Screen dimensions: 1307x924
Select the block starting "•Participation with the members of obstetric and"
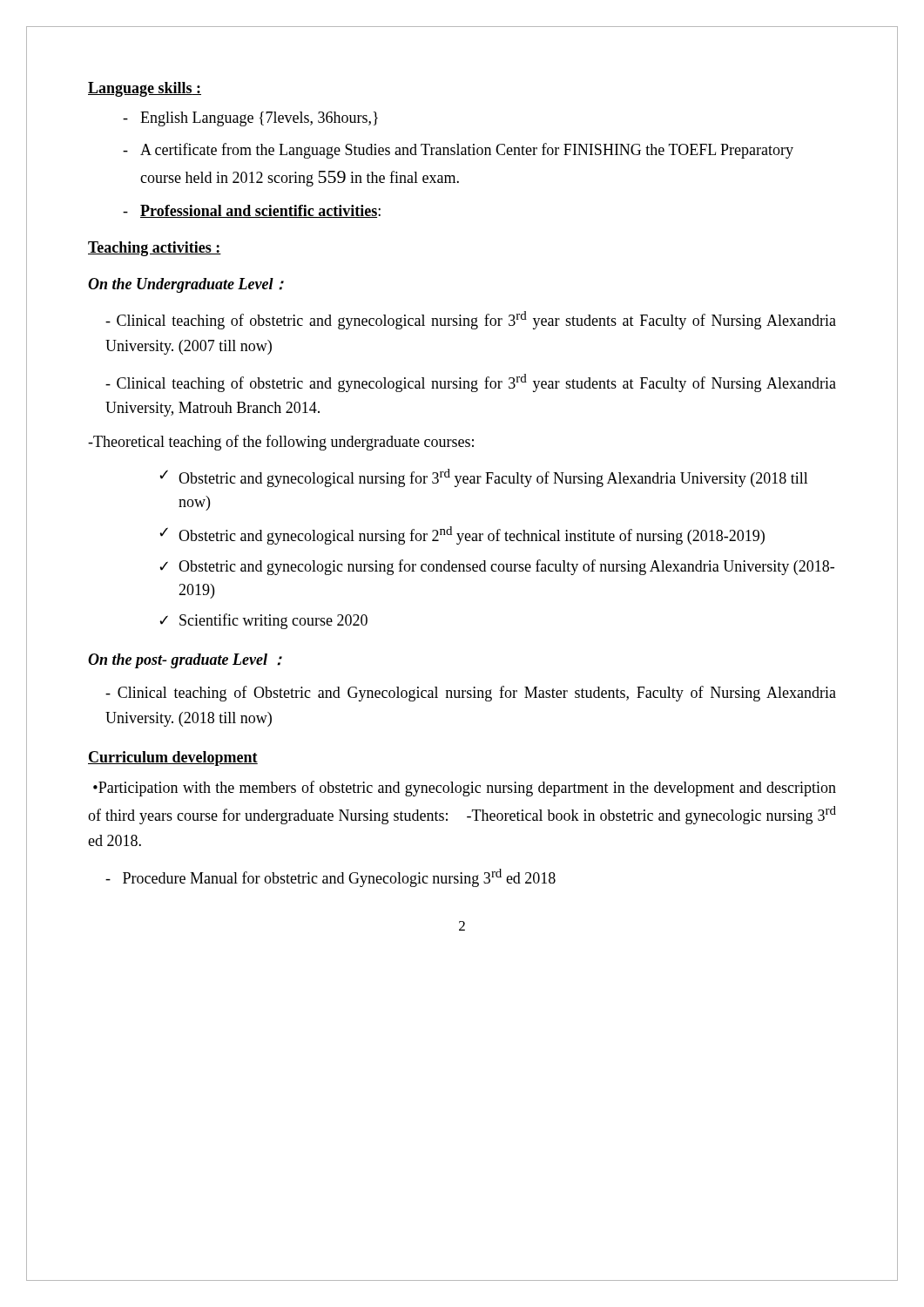point(462,814)
